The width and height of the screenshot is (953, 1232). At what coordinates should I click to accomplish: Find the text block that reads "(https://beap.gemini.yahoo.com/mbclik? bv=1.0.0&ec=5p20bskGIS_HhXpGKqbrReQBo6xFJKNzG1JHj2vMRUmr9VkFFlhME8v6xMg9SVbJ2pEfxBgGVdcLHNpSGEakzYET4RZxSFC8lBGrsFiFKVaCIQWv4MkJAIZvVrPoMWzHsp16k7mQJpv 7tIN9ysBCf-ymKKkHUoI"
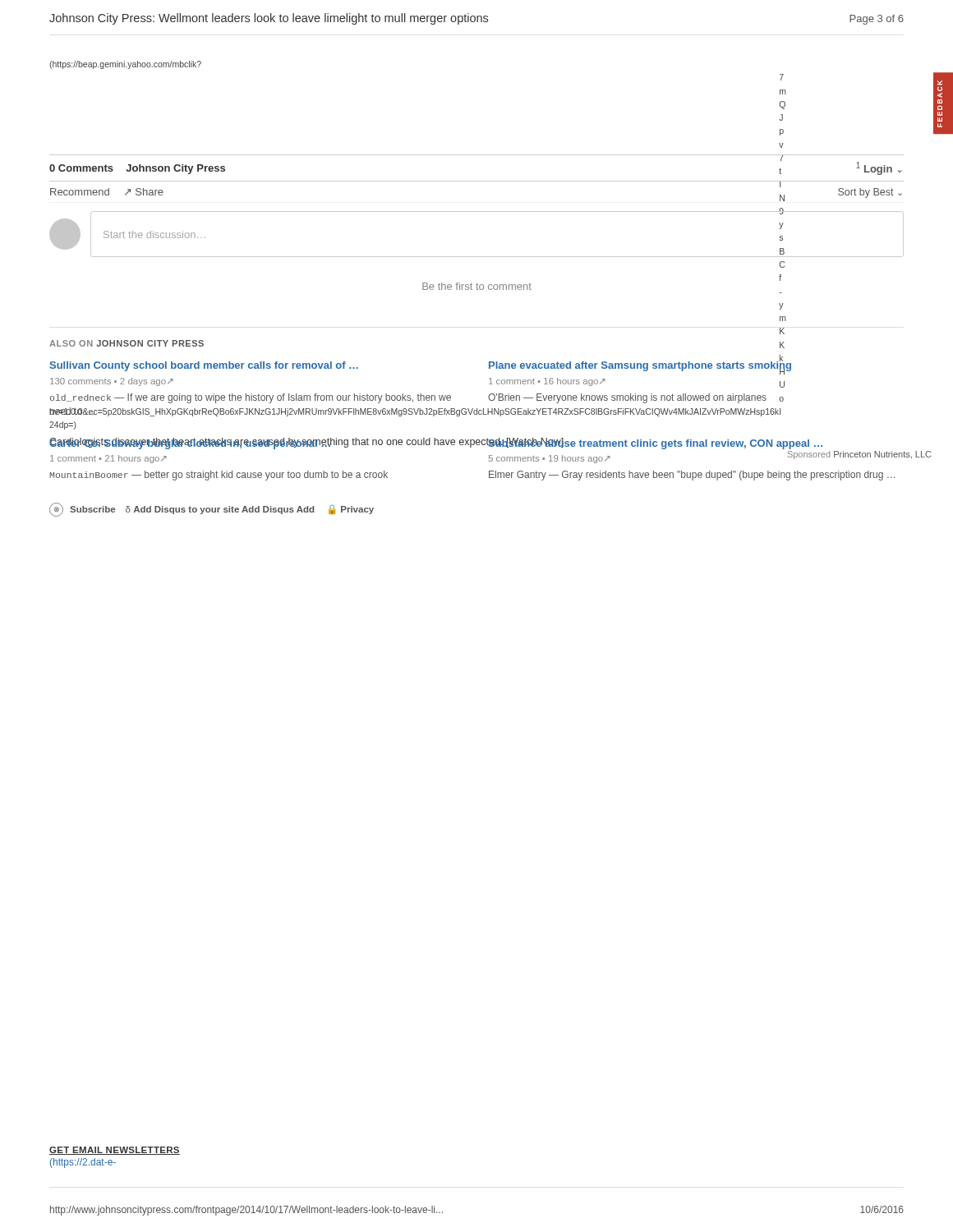coord(490,259)
